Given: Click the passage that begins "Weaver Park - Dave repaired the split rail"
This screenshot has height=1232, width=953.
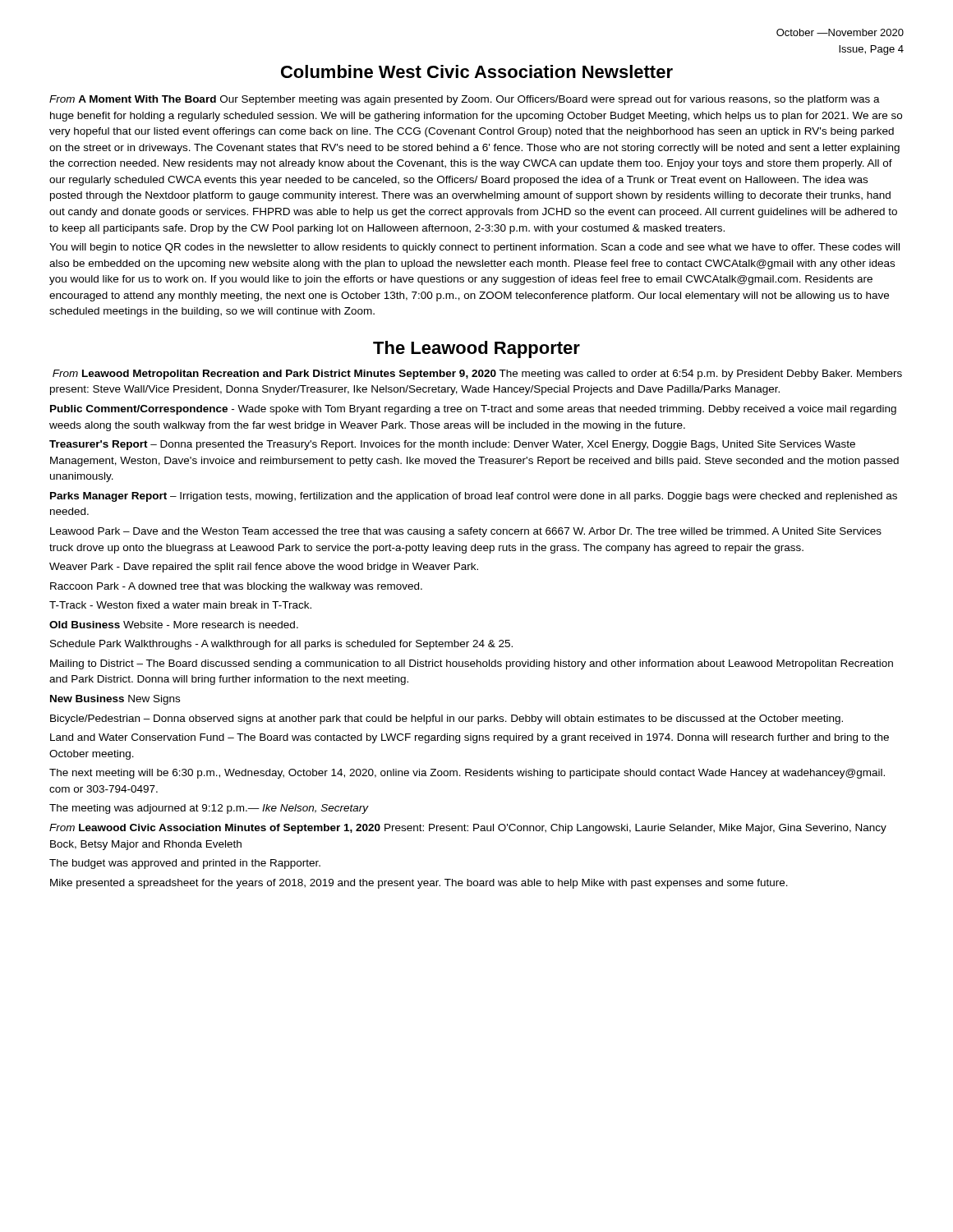Looking at the screenshot, I should click(x=476, y=567).
